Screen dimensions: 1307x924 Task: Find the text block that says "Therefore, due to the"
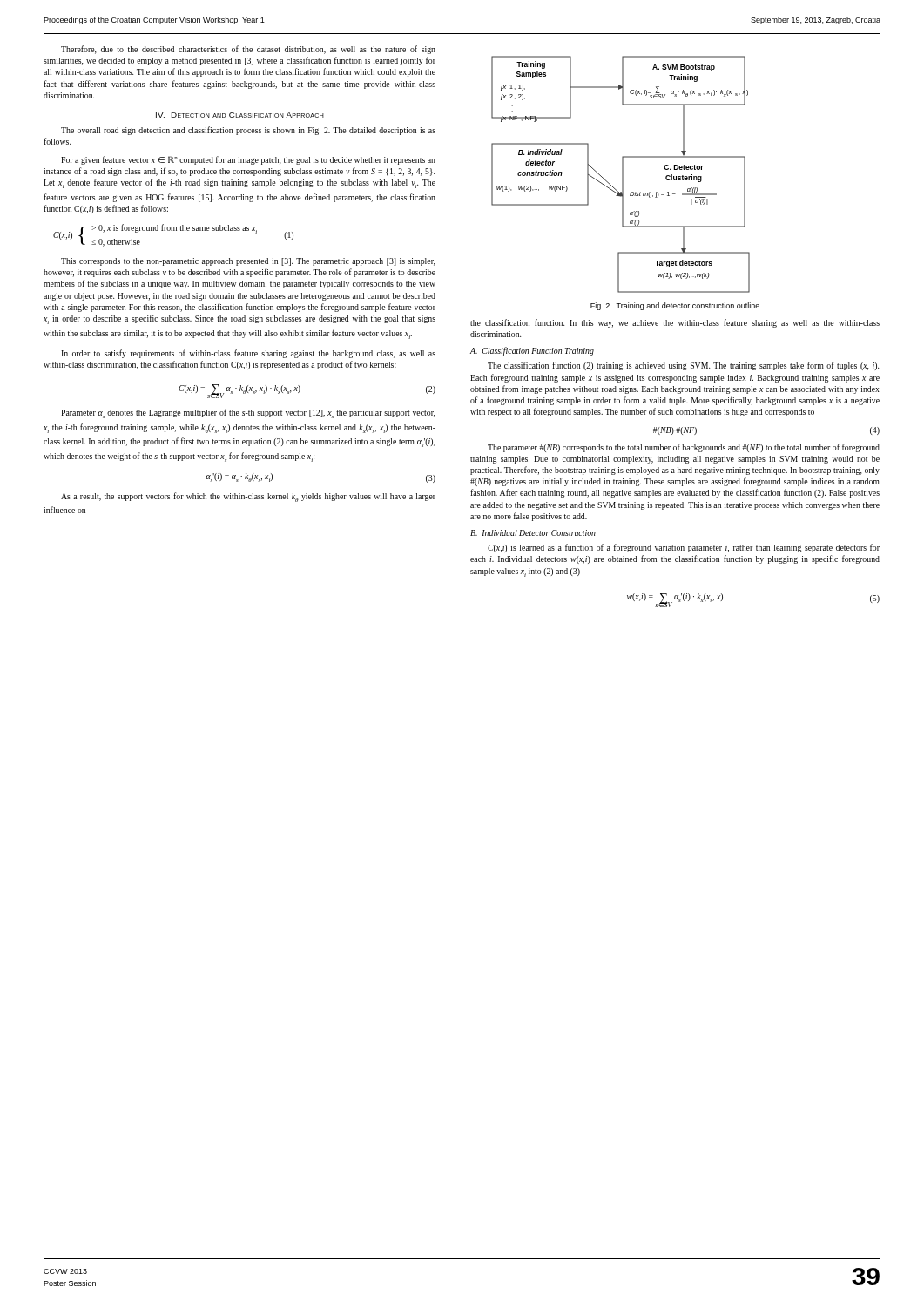click(240, 72)
